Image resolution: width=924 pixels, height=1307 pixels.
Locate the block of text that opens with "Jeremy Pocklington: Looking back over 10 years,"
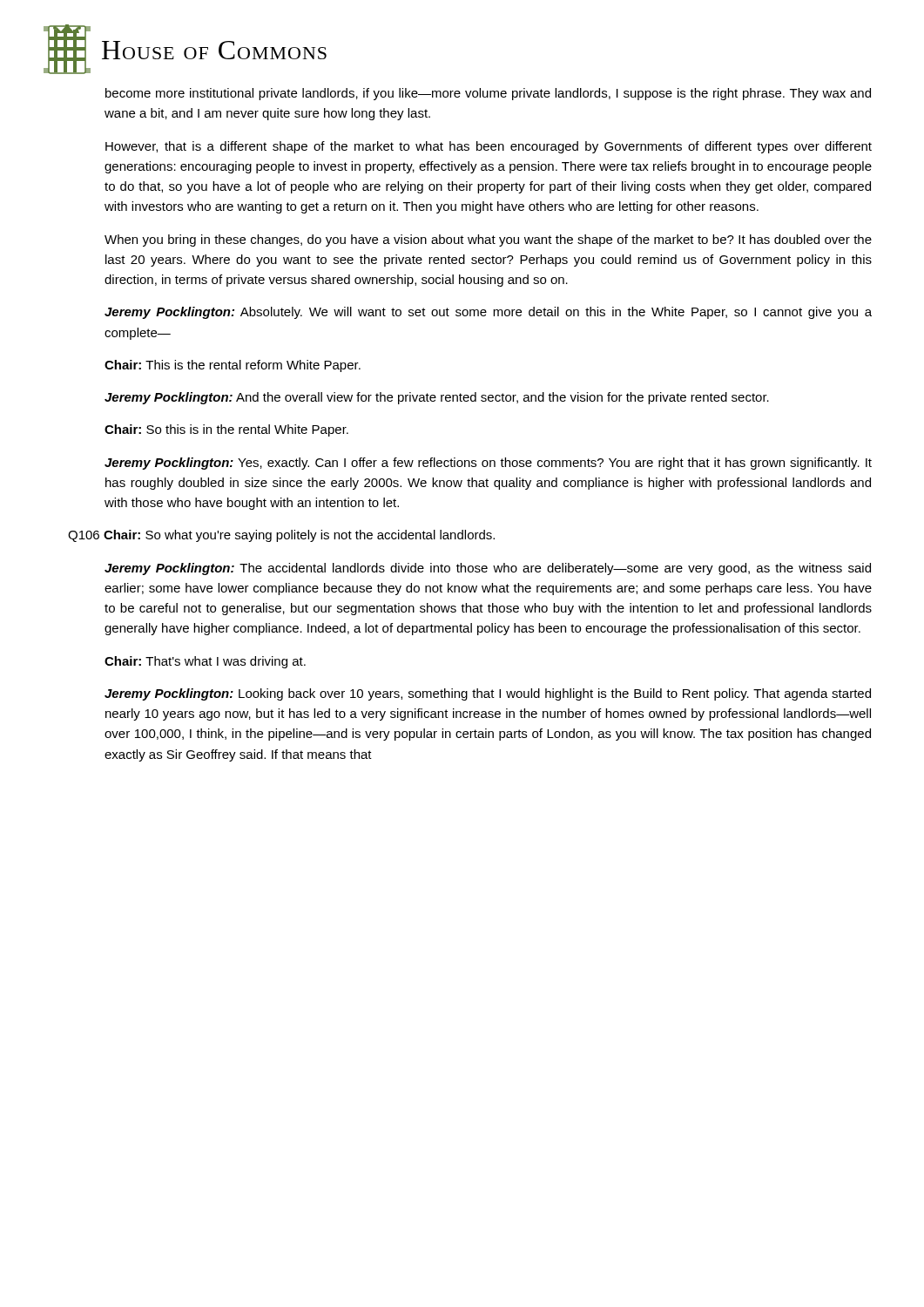(488, 723)
